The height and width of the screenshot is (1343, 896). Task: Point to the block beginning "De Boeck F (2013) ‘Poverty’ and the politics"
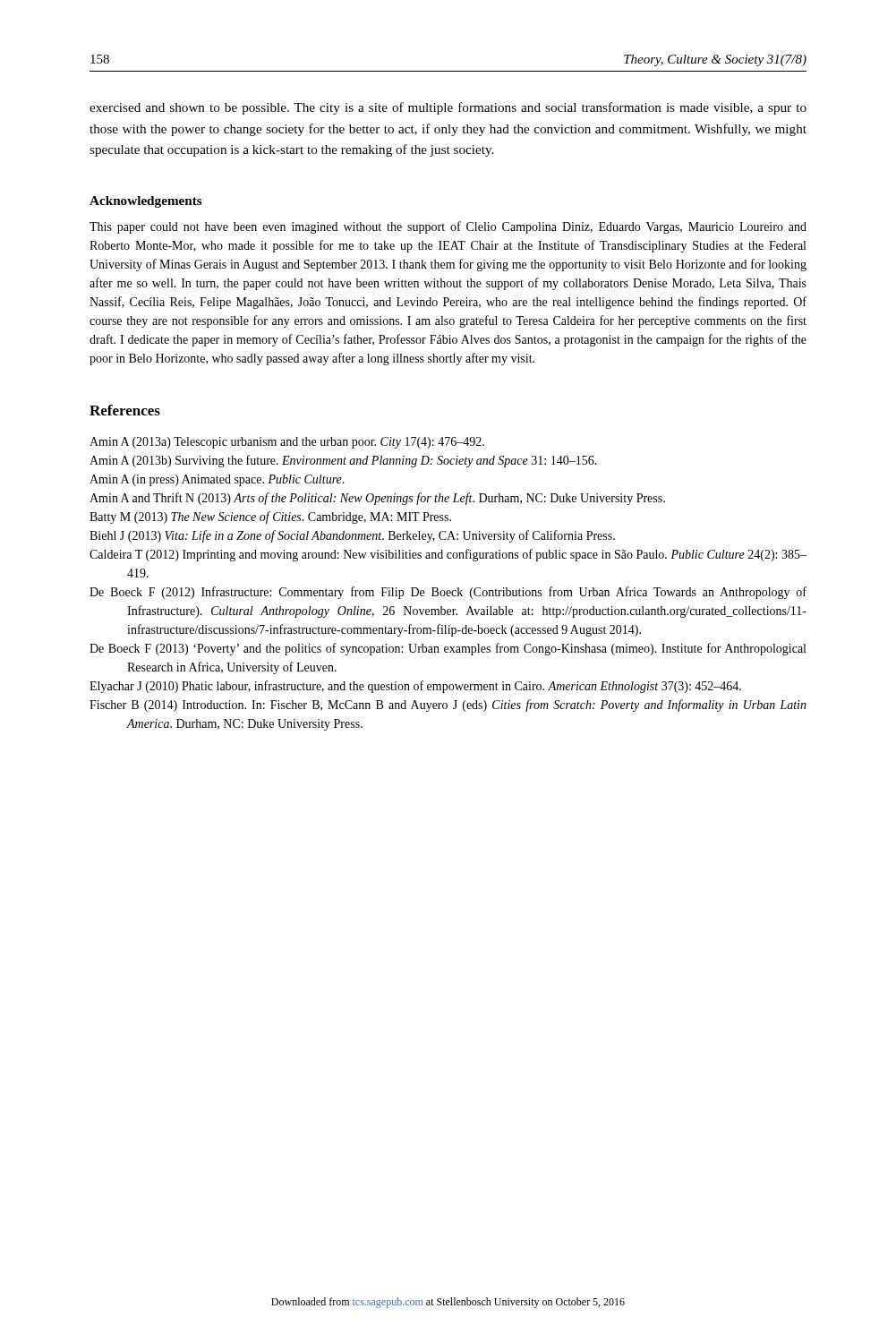click(x=448, y=658)
